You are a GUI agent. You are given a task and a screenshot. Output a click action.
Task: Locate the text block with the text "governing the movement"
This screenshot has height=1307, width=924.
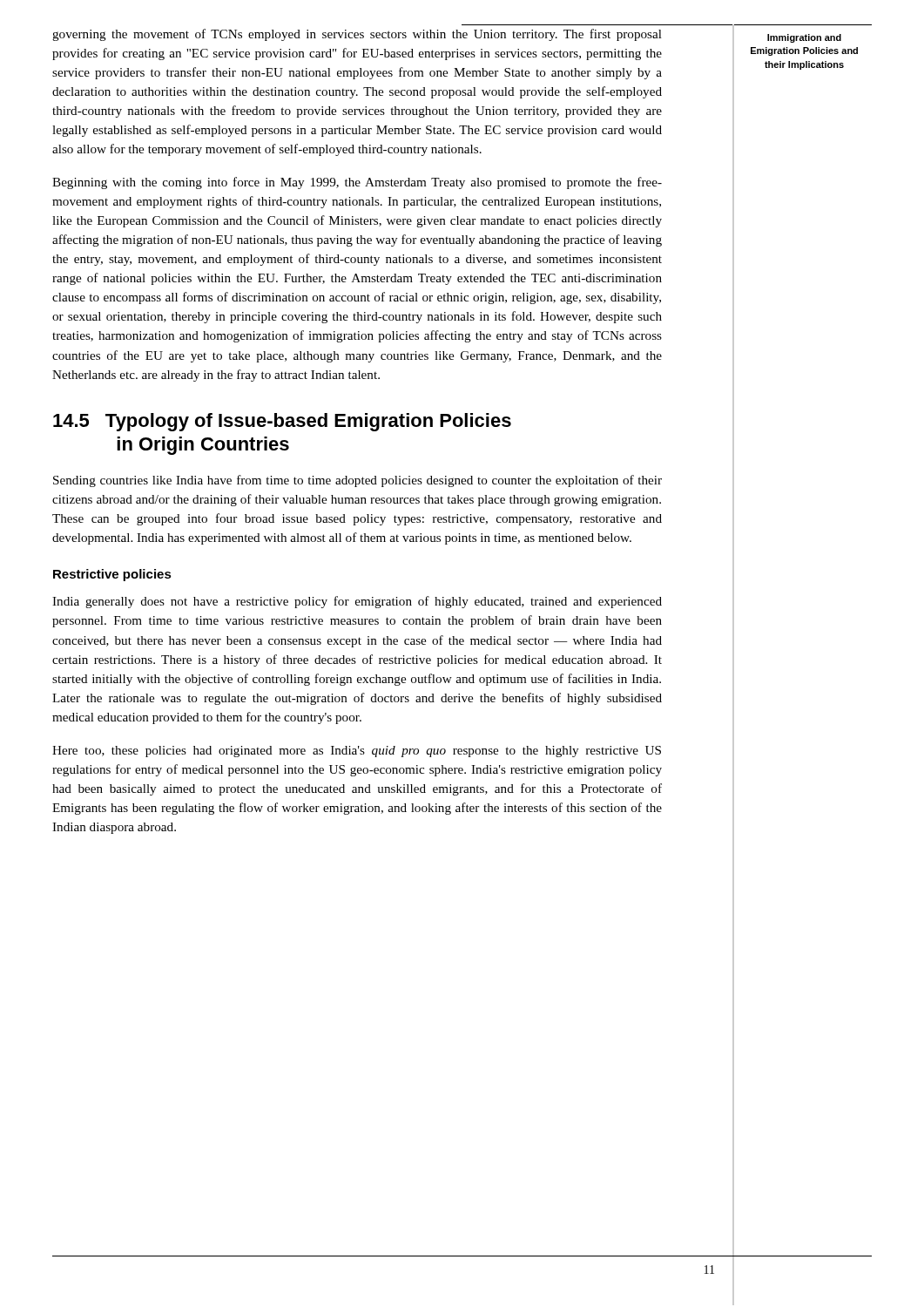click(357, 92)
